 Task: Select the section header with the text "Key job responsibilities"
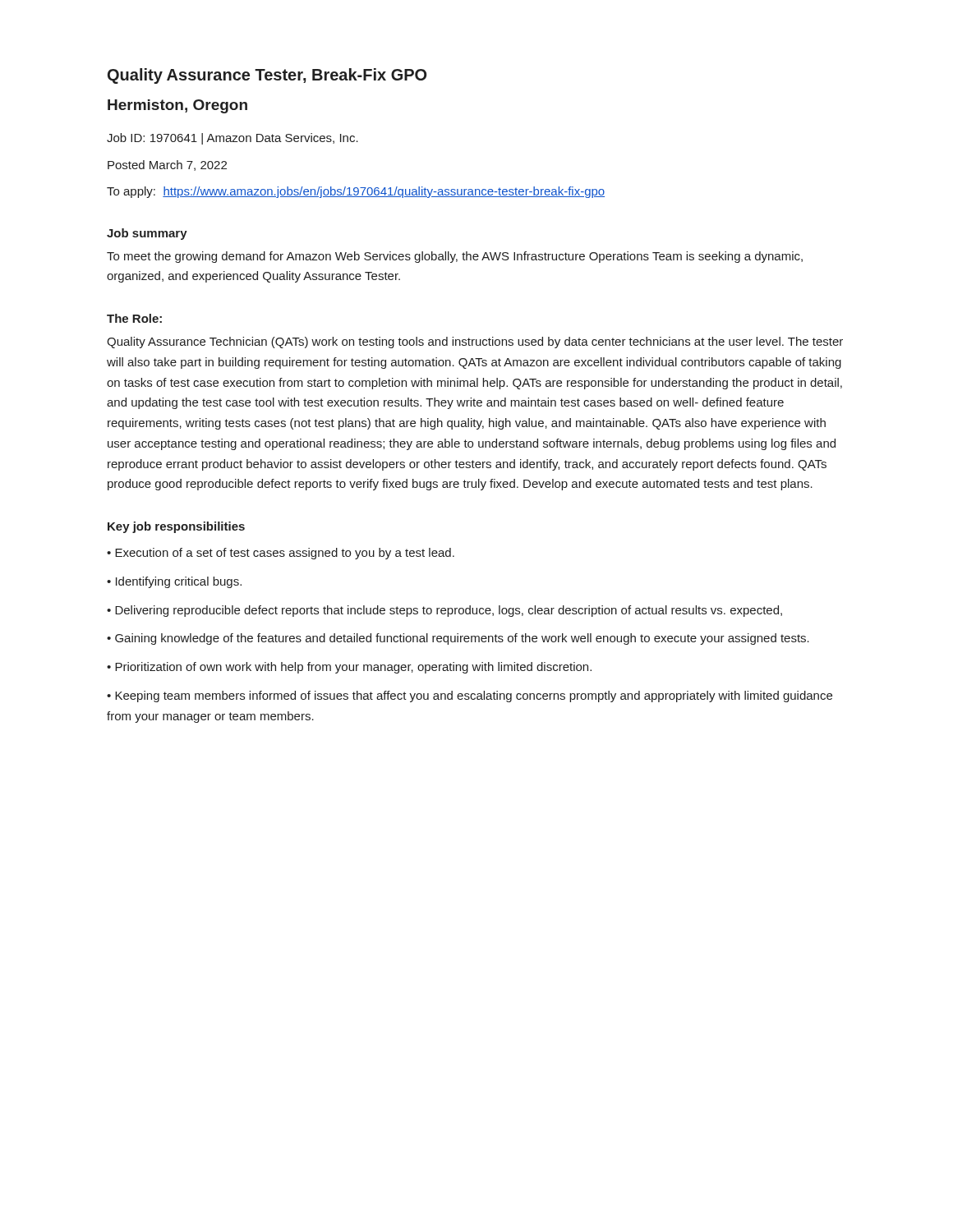tap(176, 526)
